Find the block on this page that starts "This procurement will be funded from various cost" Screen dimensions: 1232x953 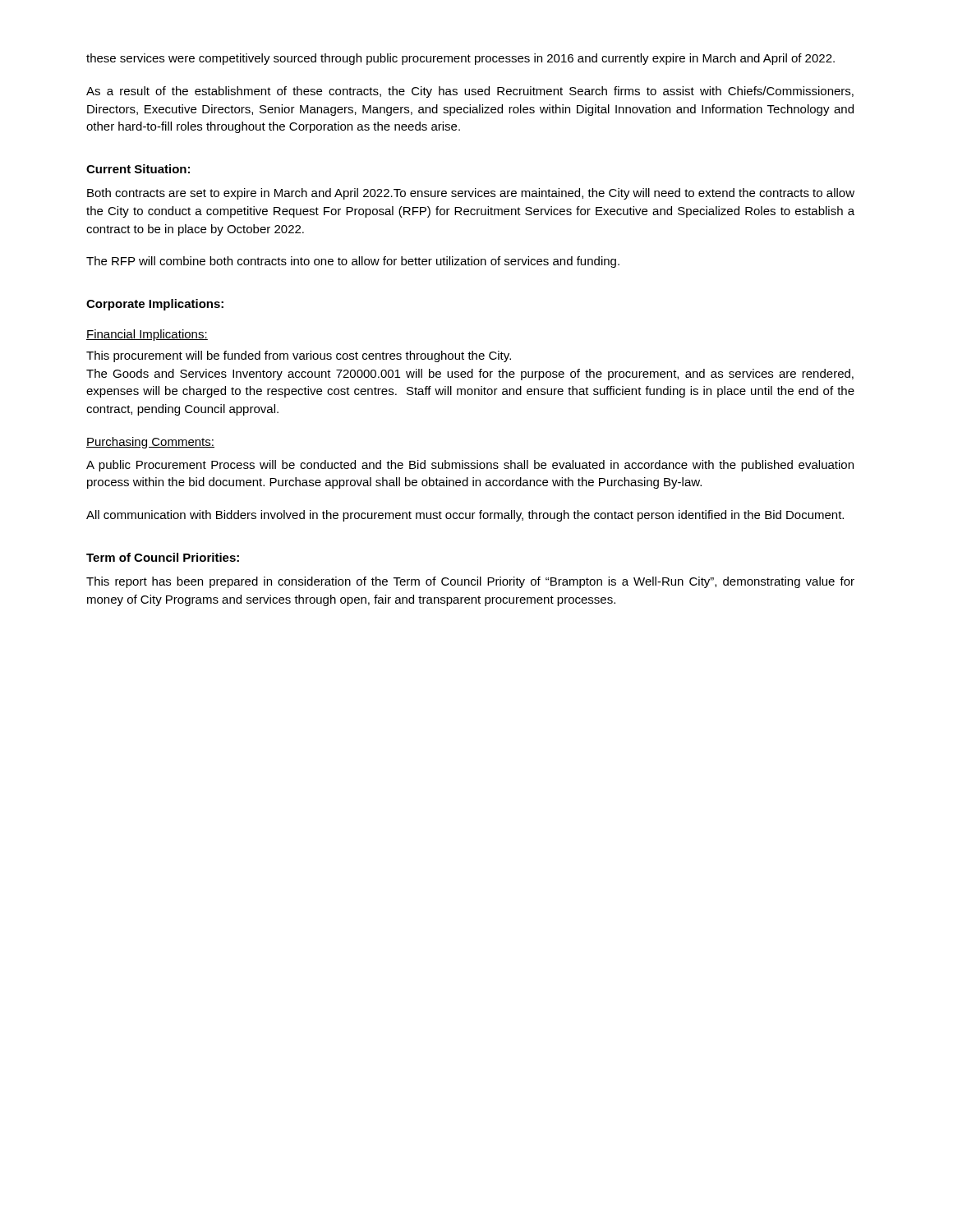(x=470, y=382)
